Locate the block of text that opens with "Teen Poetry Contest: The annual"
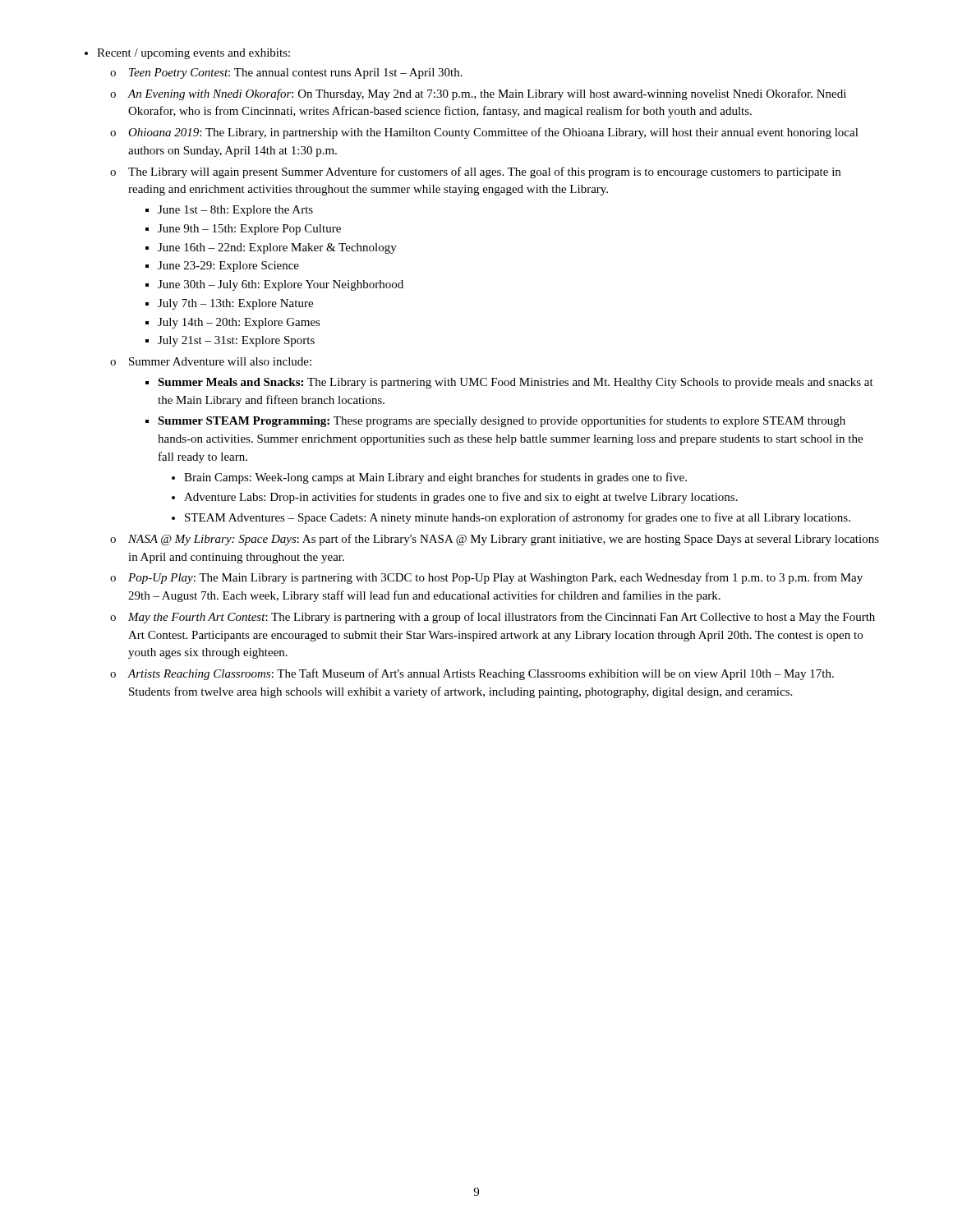 296,72
